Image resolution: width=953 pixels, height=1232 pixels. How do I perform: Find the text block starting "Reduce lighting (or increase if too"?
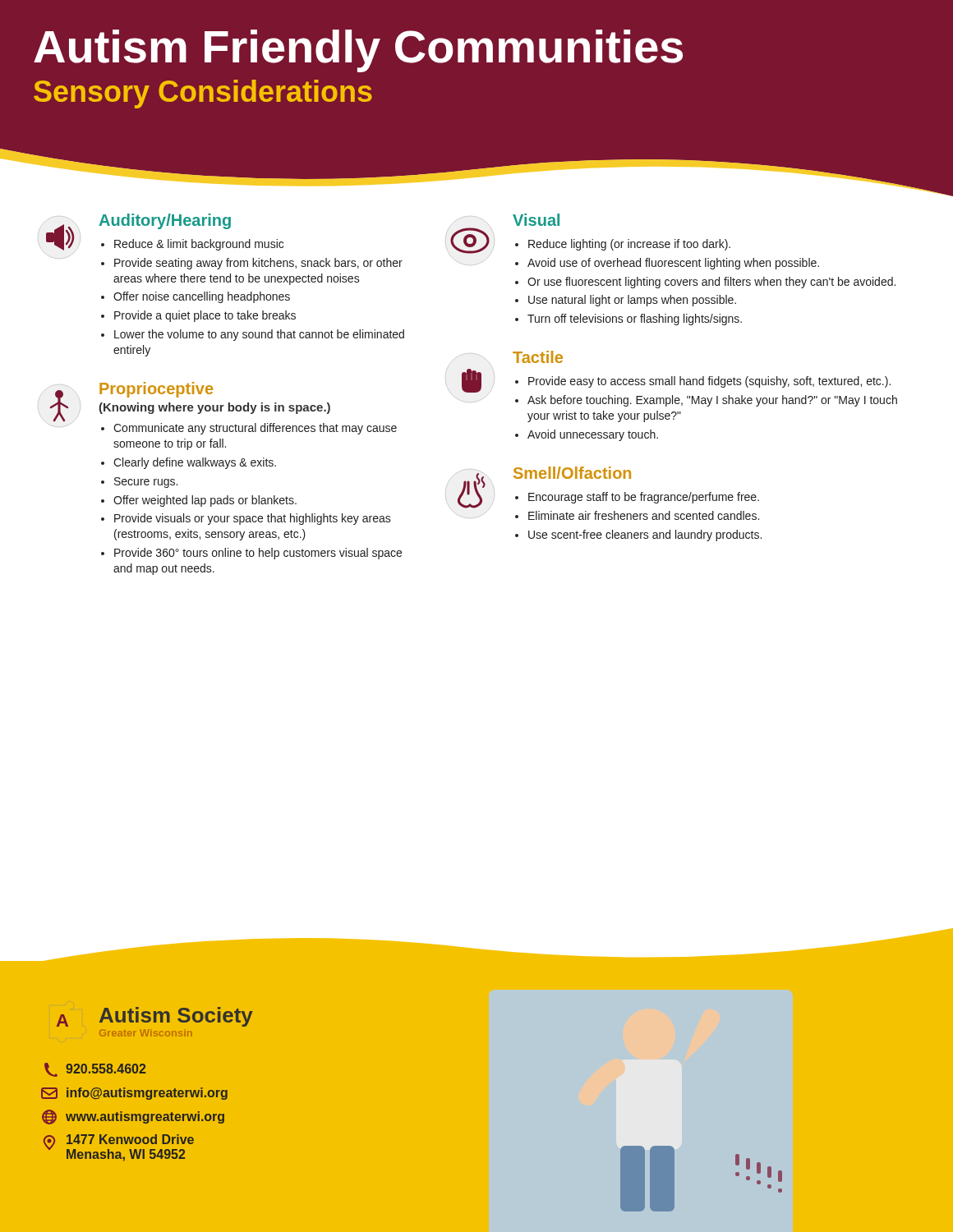(629, 244)
